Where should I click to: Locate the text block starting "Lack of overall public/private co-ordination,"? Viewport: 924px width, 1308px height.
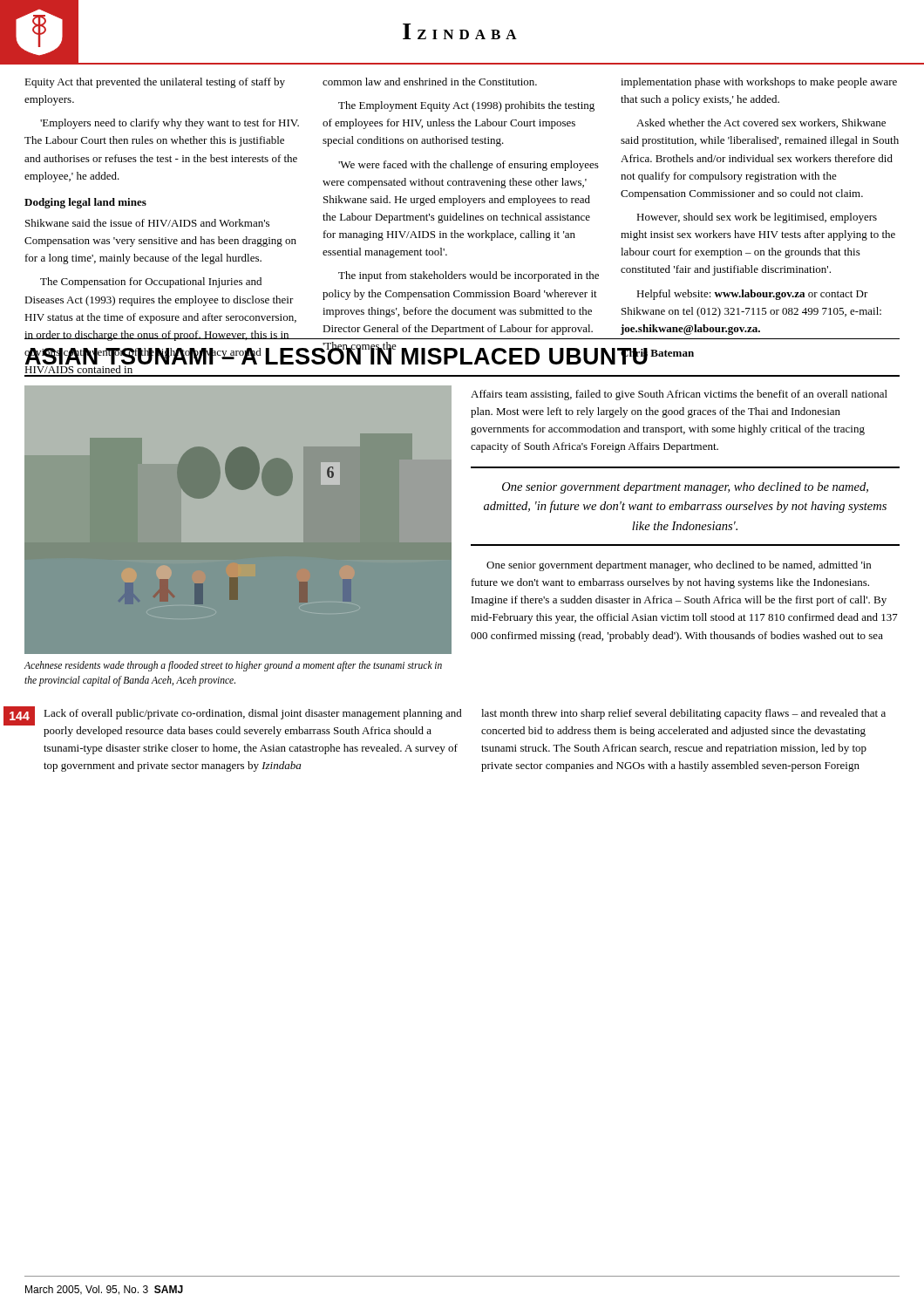253,740
